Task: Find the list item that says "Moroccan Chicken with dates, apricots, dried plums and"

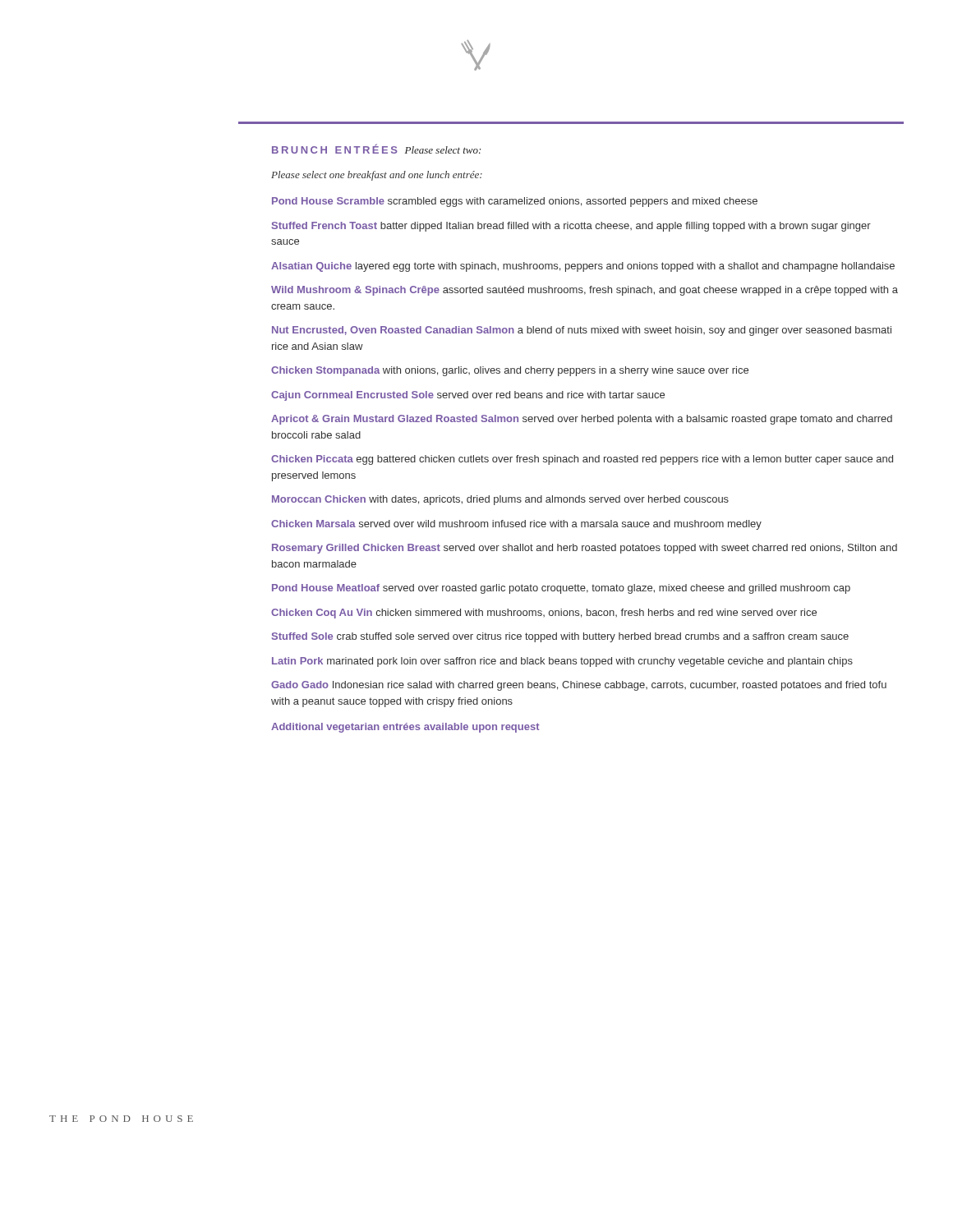Action: pyautogui.click(x=500, y=499)
